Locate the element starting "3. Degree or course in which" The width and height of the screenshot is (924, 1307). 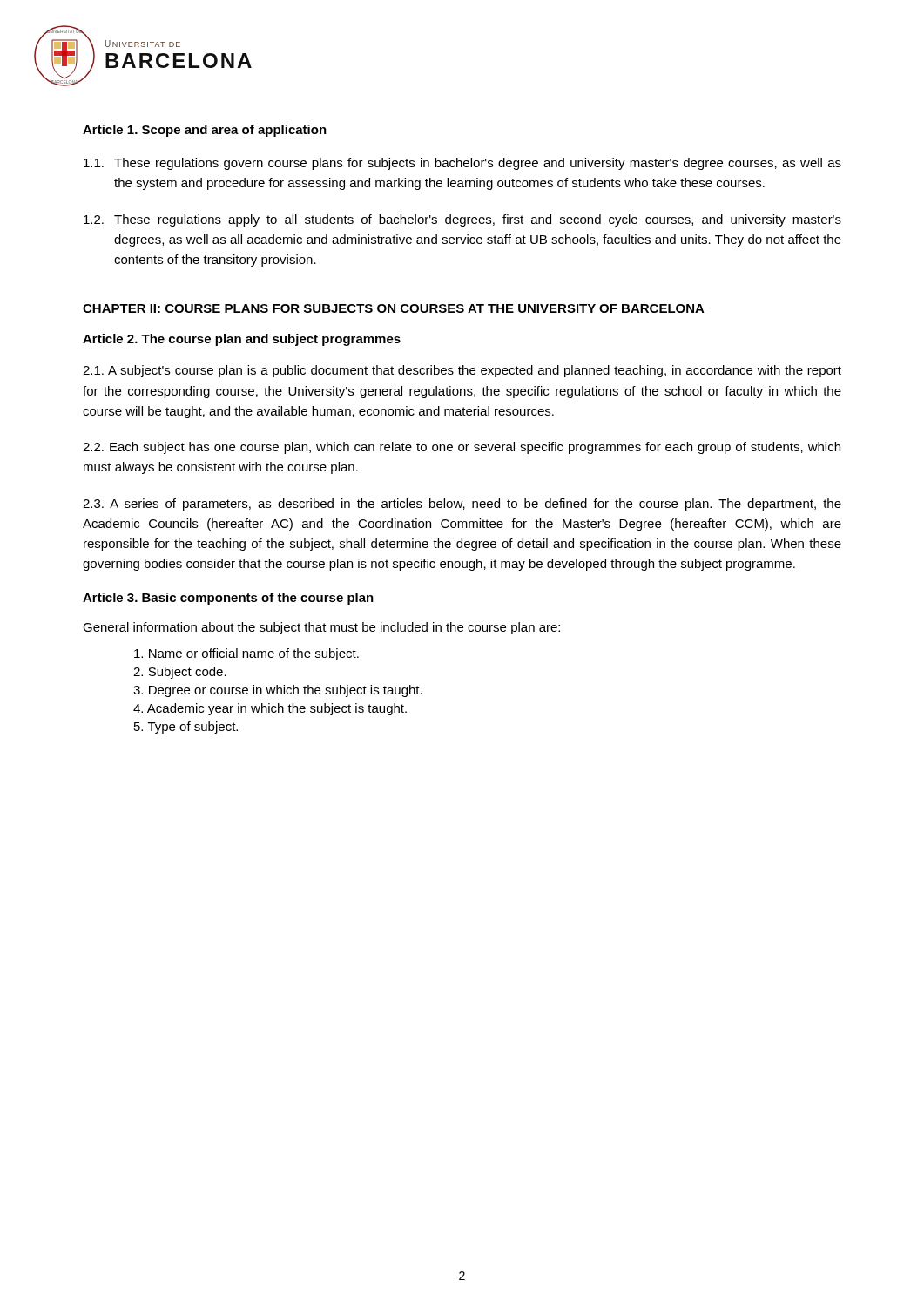click(x=278, y=689)
